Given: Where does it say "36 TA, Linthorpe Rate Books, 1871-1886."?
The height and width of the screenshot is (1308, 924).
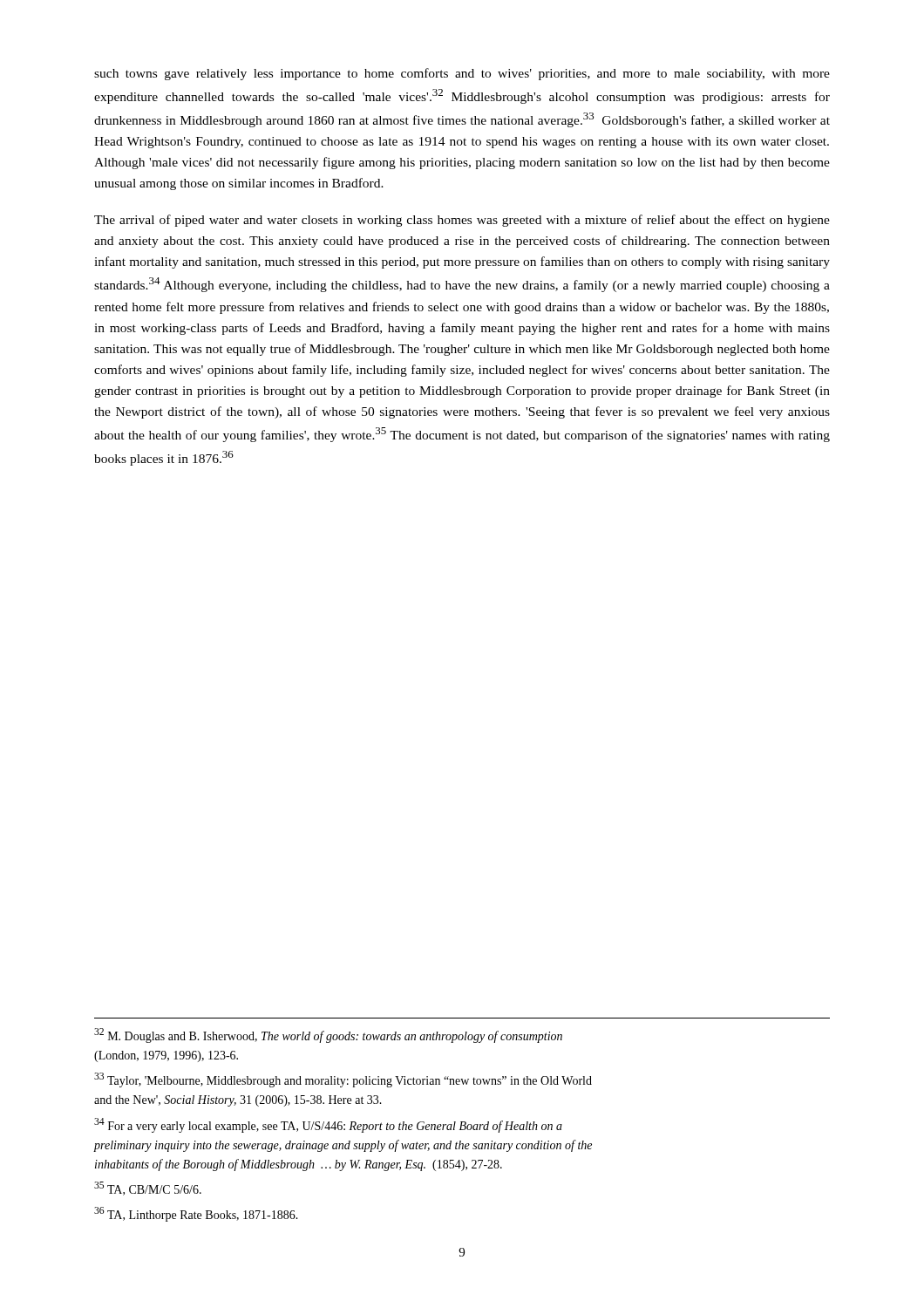Looking at the screenshot, I should tap(196, 1213).
